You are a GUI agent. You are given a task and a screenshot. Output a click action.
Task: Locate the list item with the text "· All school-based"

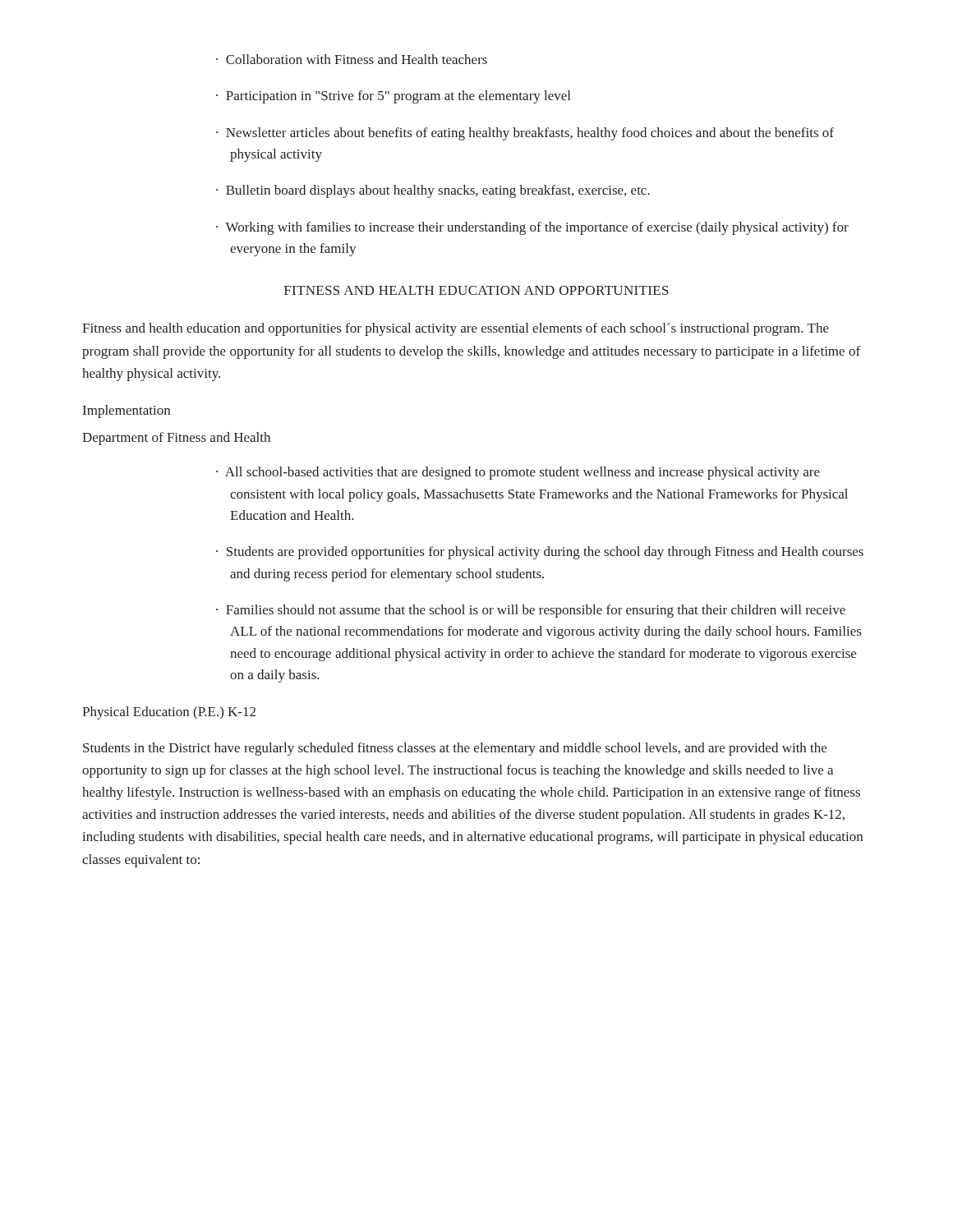(x=532, y=494)
